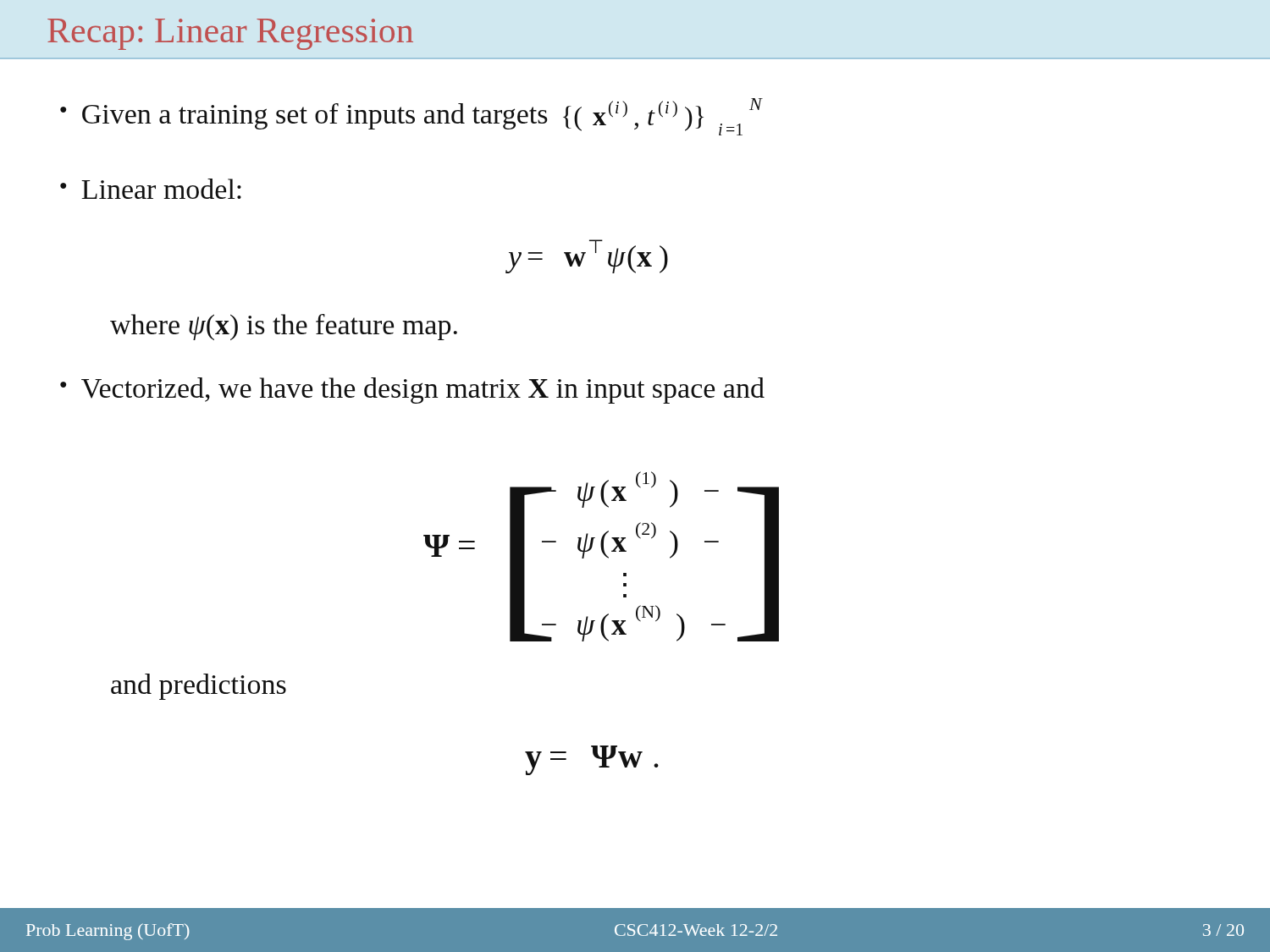Find "● Linear model:" on this page
This screenshot has height=952, width=1270.
151,189
